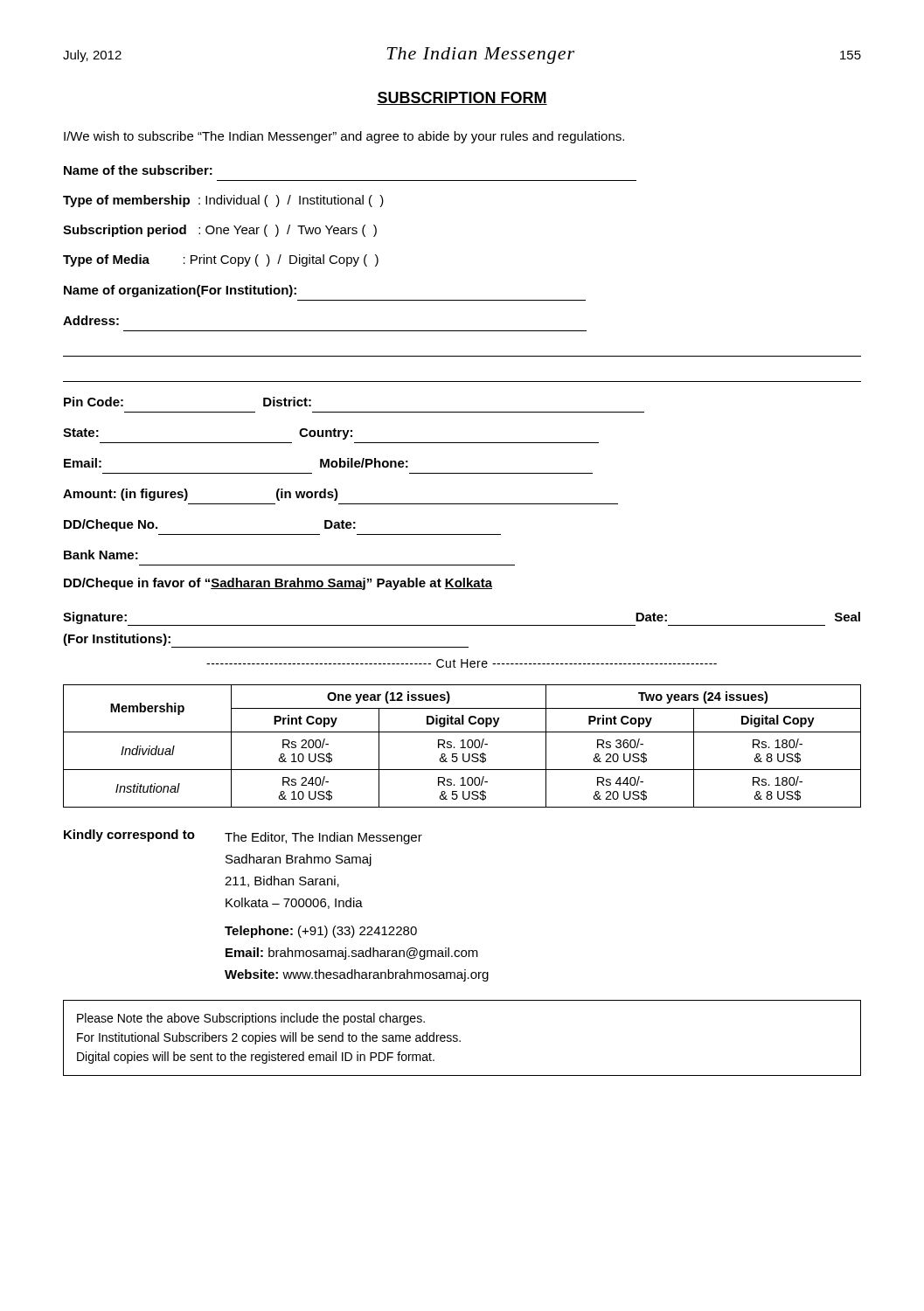Point to "Cut Here --------------------------------------------------"

[462, 663]
